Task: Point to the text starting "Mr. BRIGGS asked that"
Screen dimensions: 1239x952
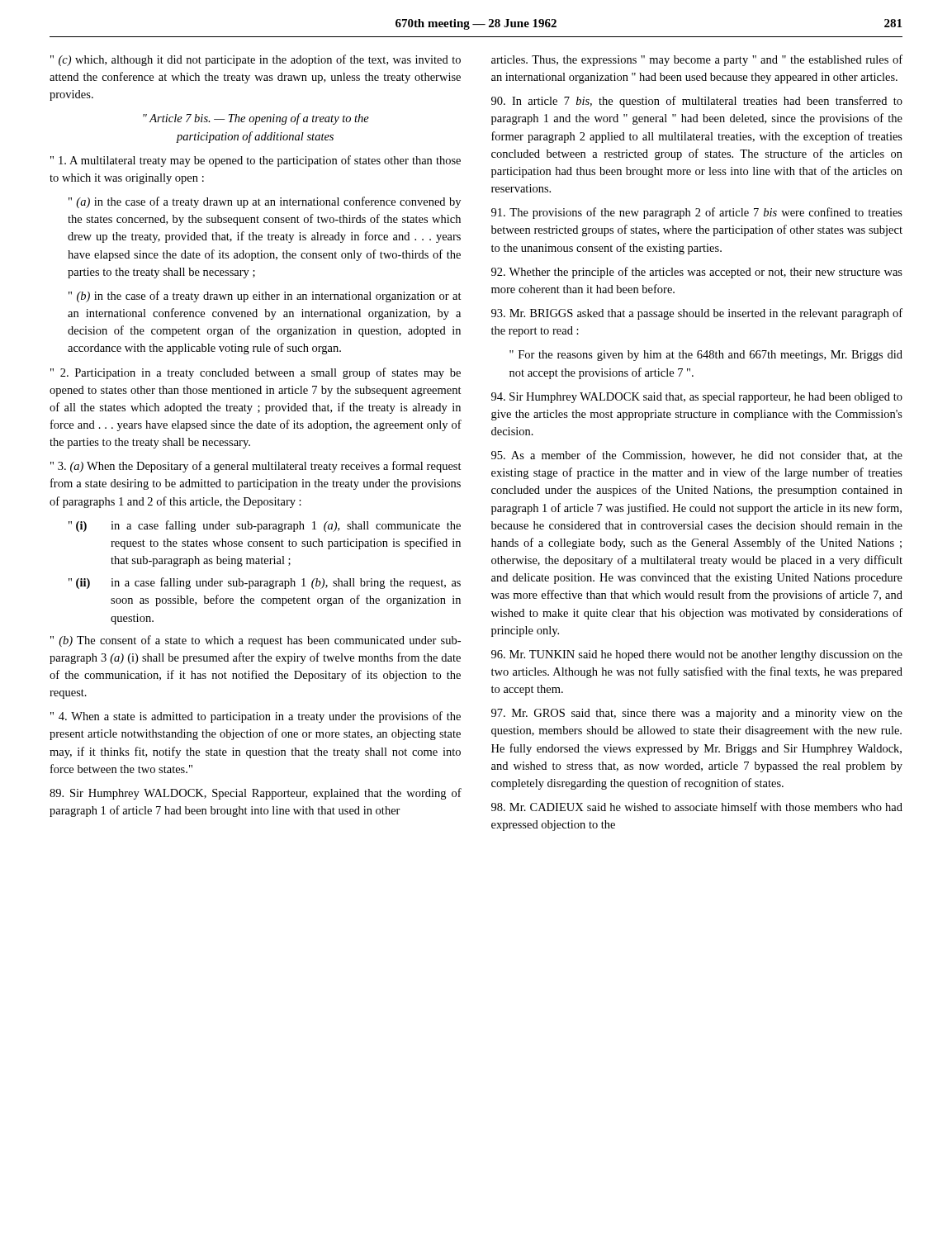Action: tap(697, 322)
